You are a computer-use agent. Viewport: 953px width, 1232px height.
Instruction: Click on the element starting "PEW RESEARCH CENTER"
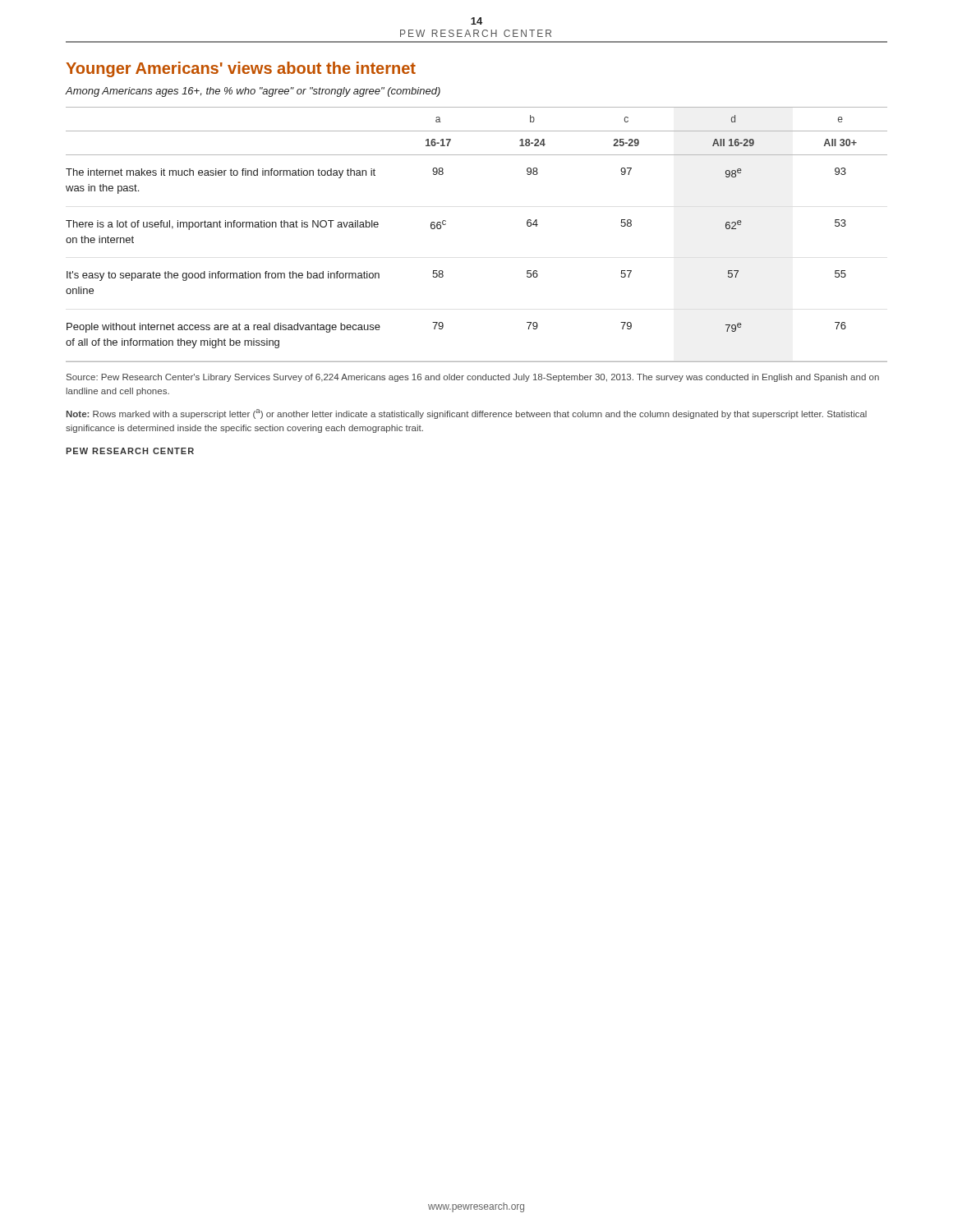(x=130, y=451)
